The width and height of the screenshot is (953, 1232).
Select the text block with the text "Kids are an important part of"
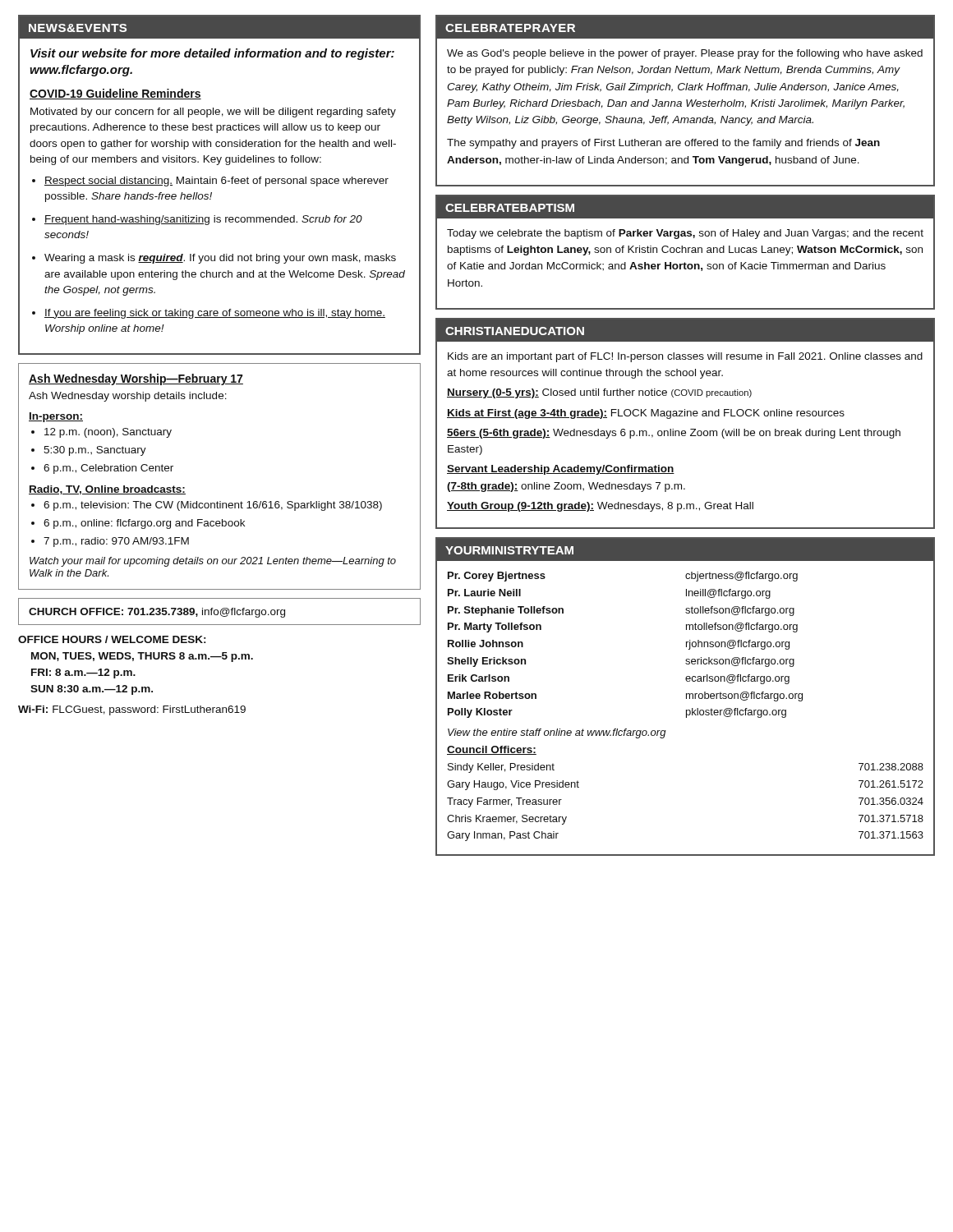pos(685,364)
